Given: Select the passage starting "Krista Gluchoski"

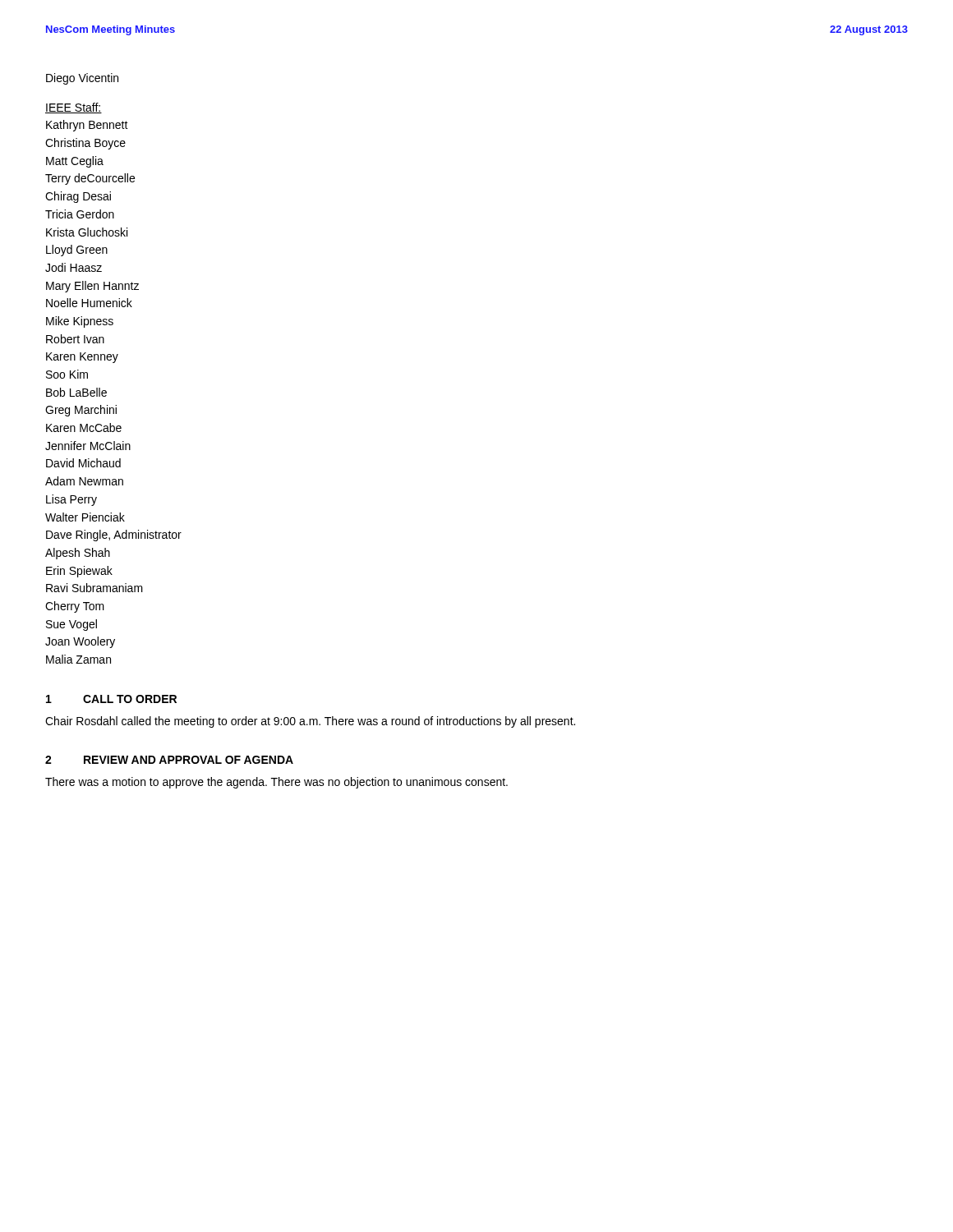Looking at the screenshot, I should click(x=87, y=232).
